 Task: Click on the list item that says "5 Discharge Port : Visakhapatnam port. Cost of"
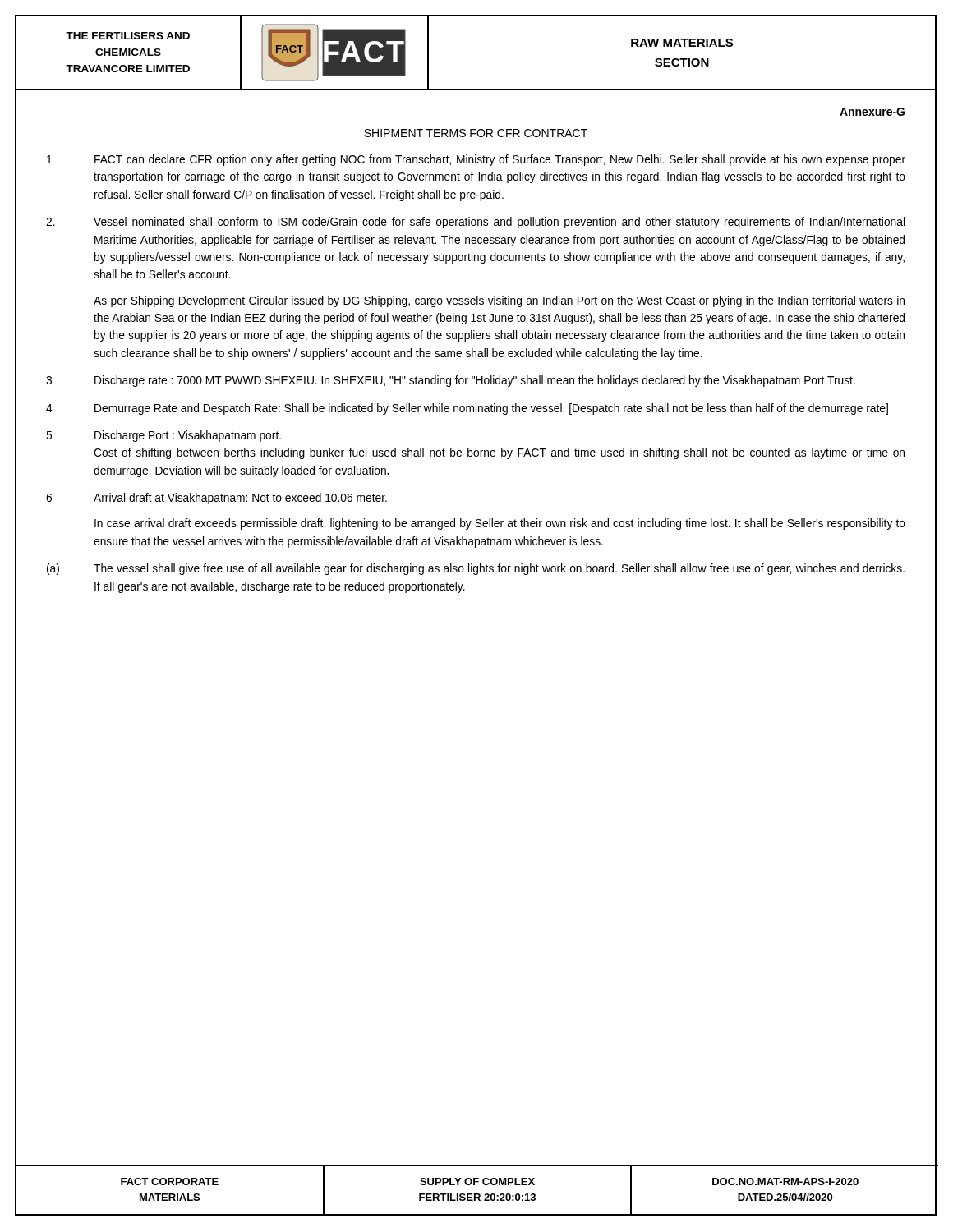coord(476,453)
